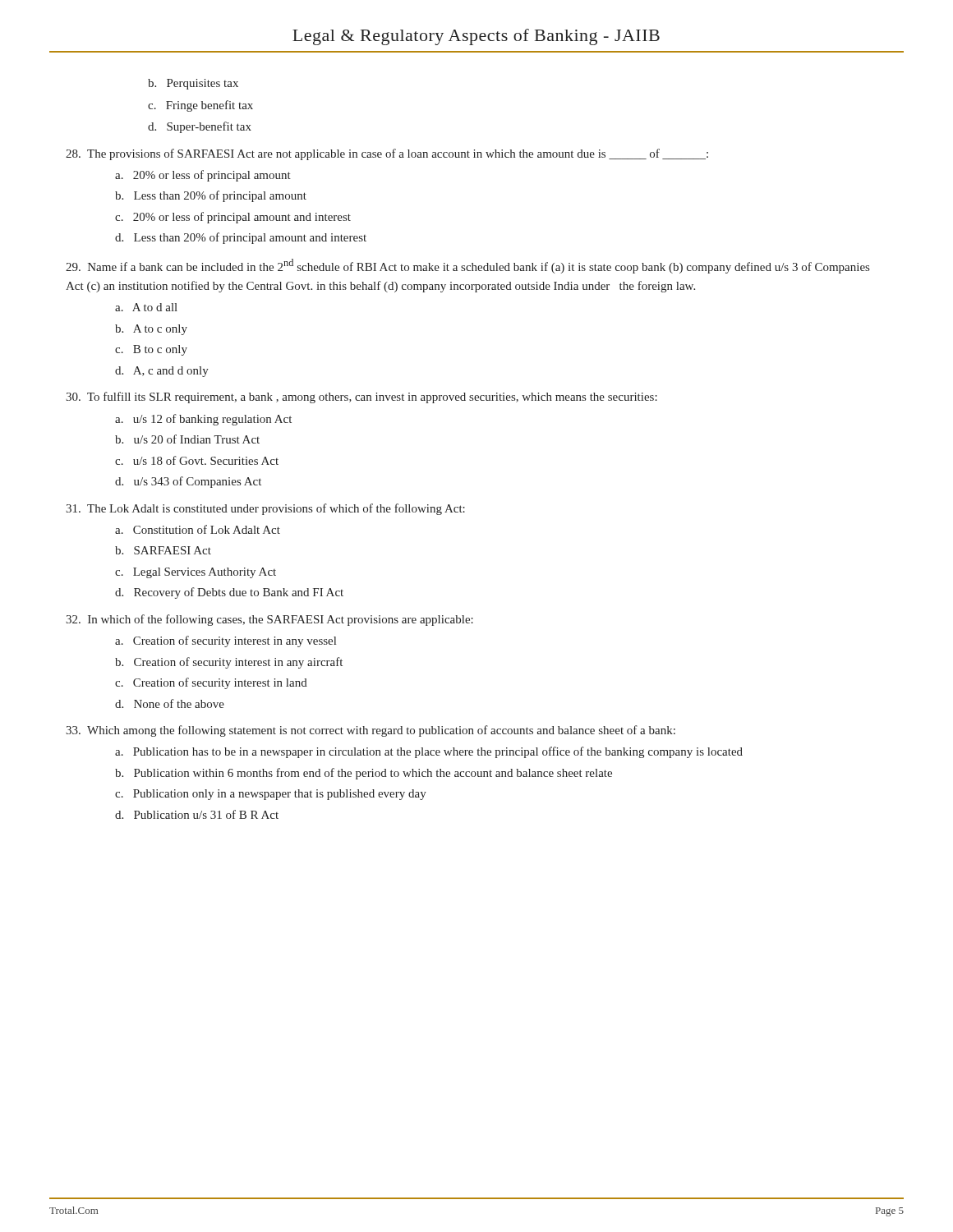Click on the passage starting "a. 20% or less"
Image resolution: width=953 pixels, height=1232 pixels.
point(203,175)
